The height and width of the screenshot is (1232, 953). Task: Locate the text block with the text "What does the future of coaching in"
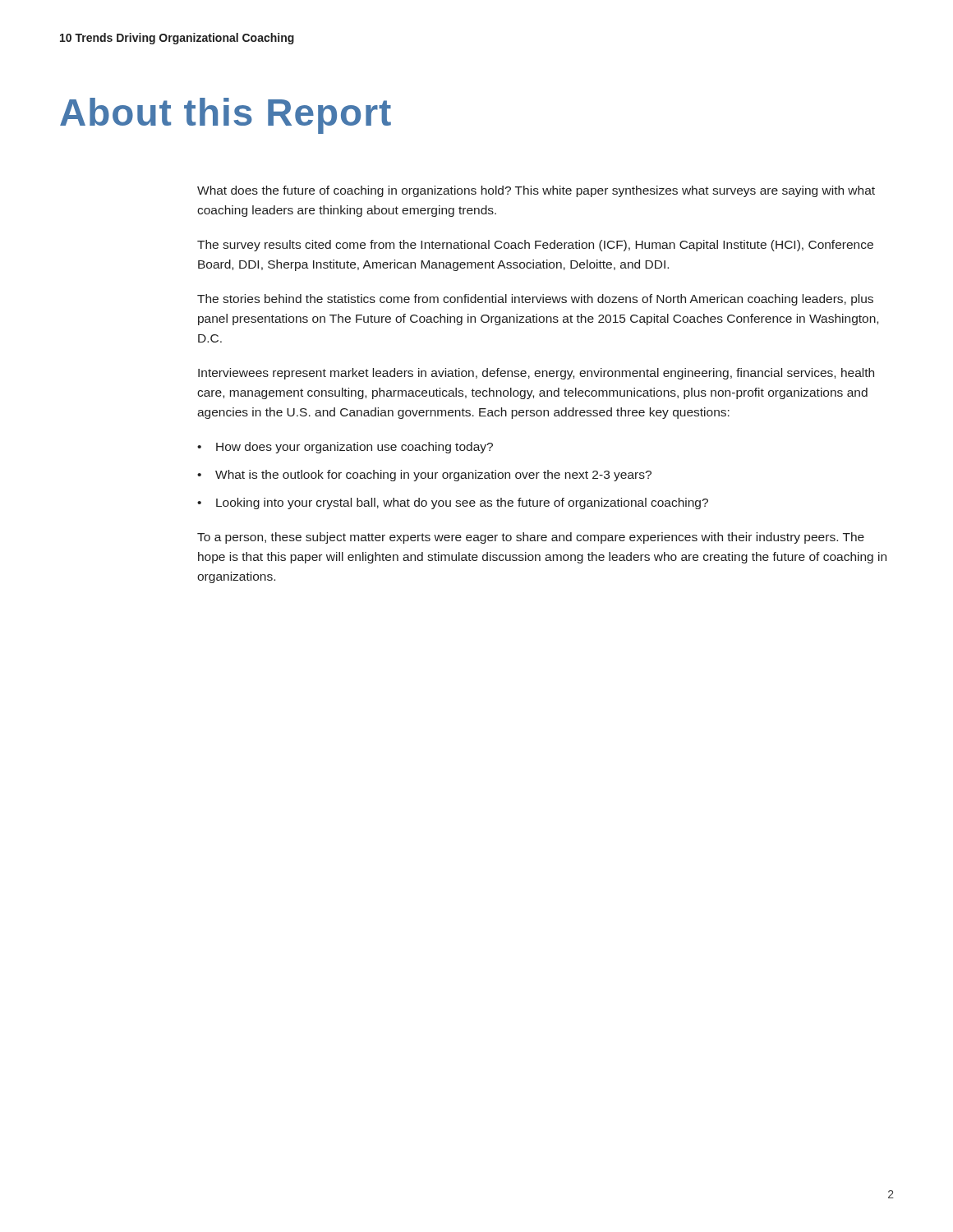click(545, 200)
